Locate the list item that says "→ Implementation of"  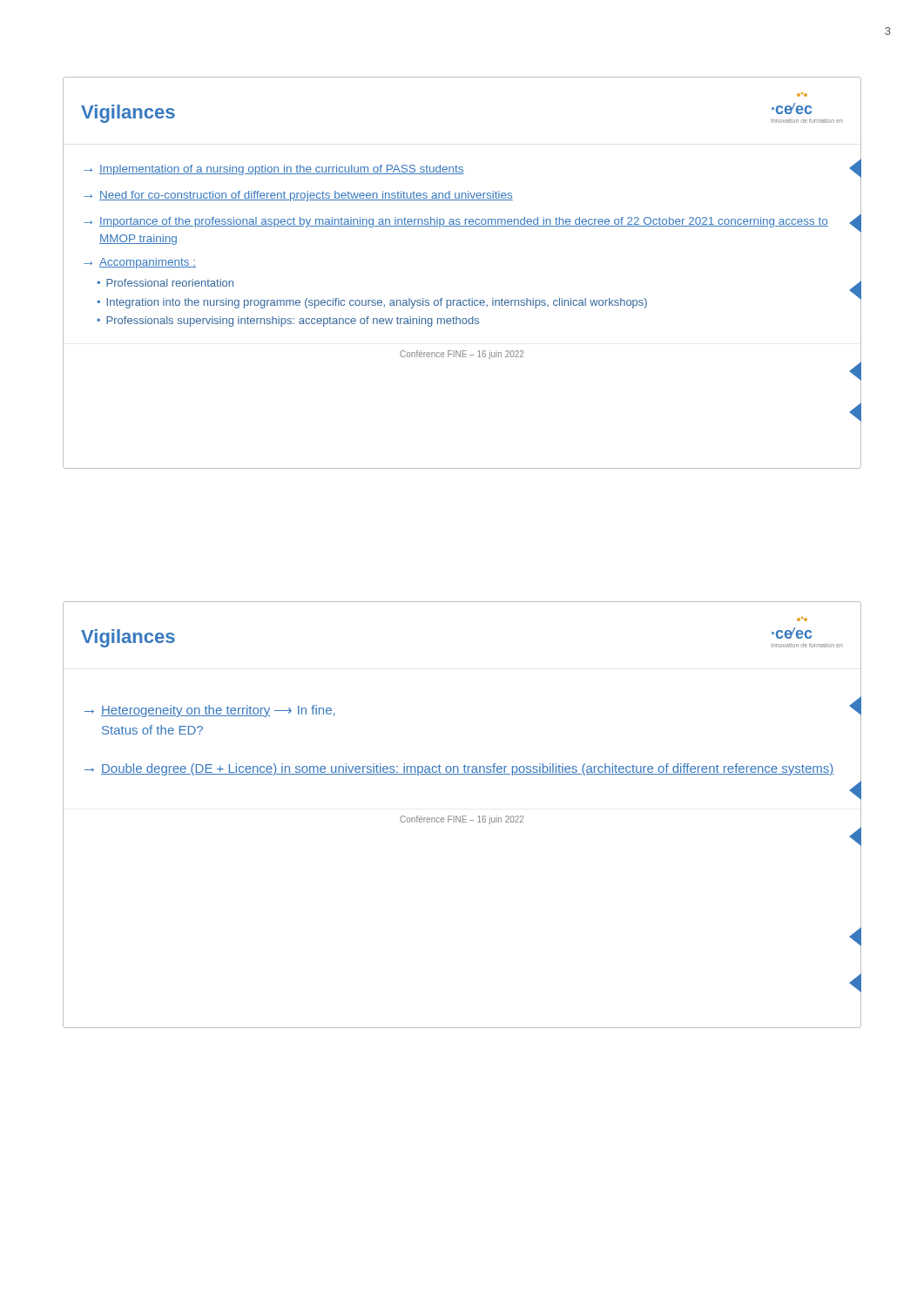pos(272,170)
